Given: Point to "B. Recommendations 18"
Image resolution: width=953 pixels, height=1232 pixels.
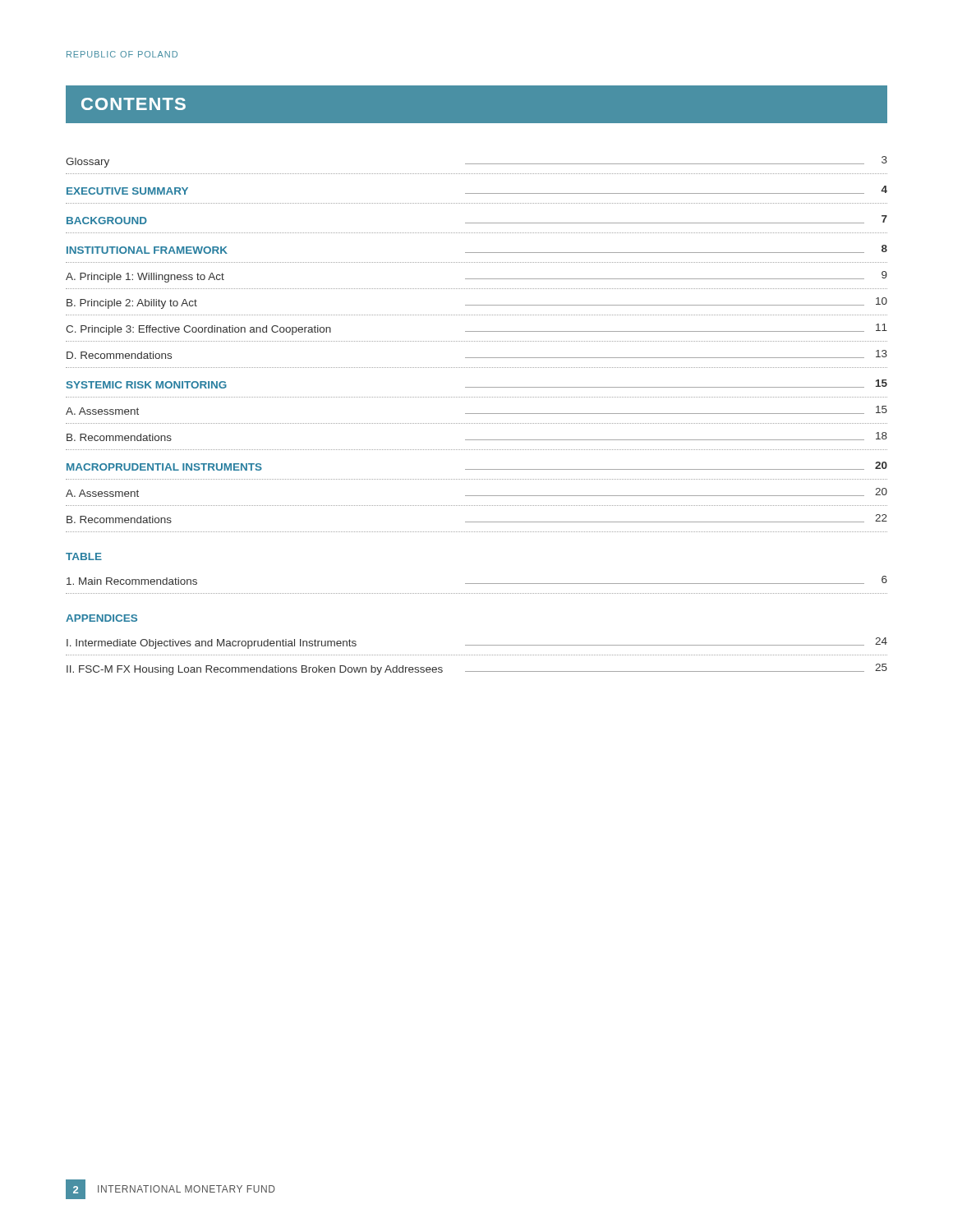Looking at the screenshot, I should tap(476, 437).
